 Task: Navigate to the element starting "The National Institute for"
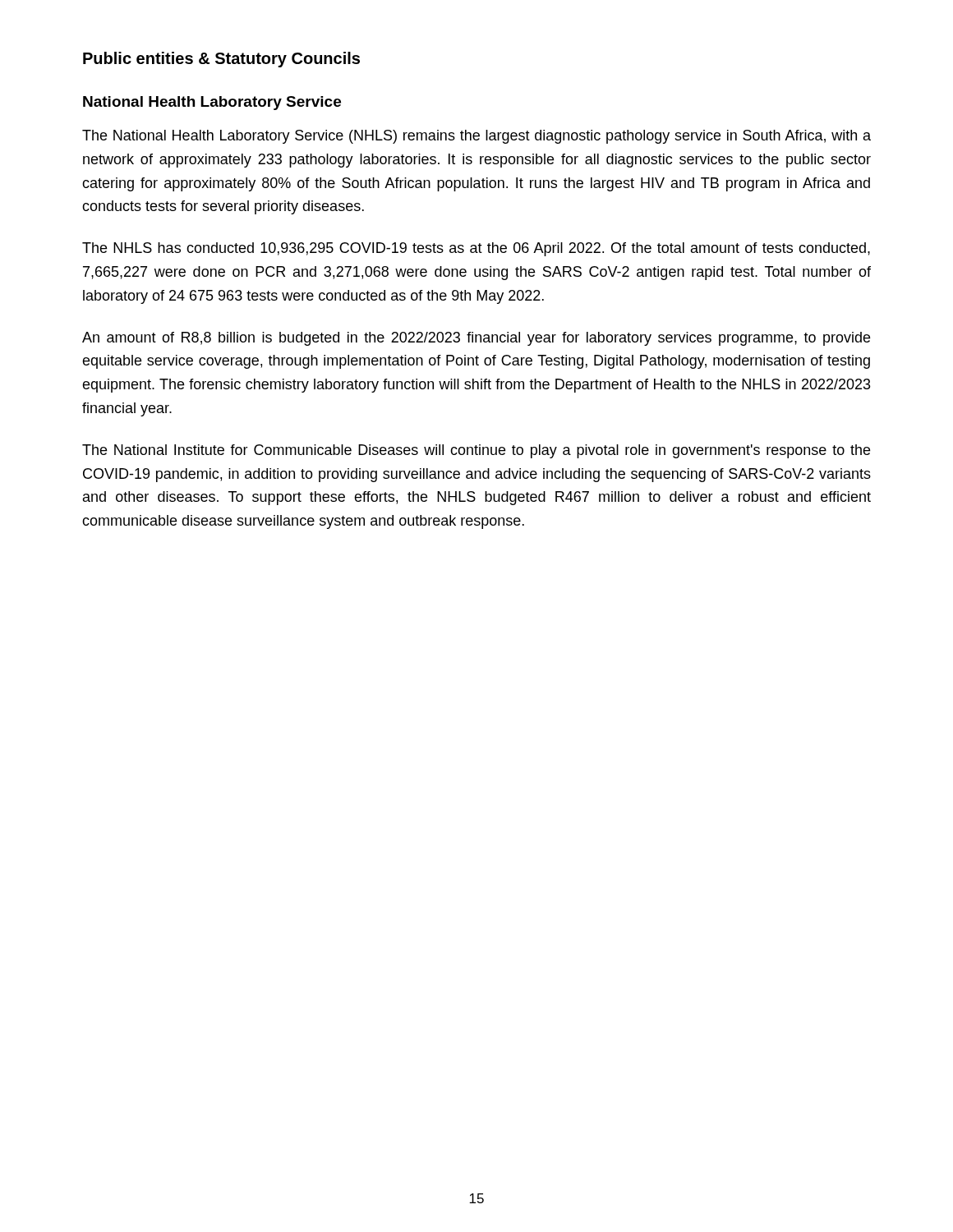(x=476, y=485)
